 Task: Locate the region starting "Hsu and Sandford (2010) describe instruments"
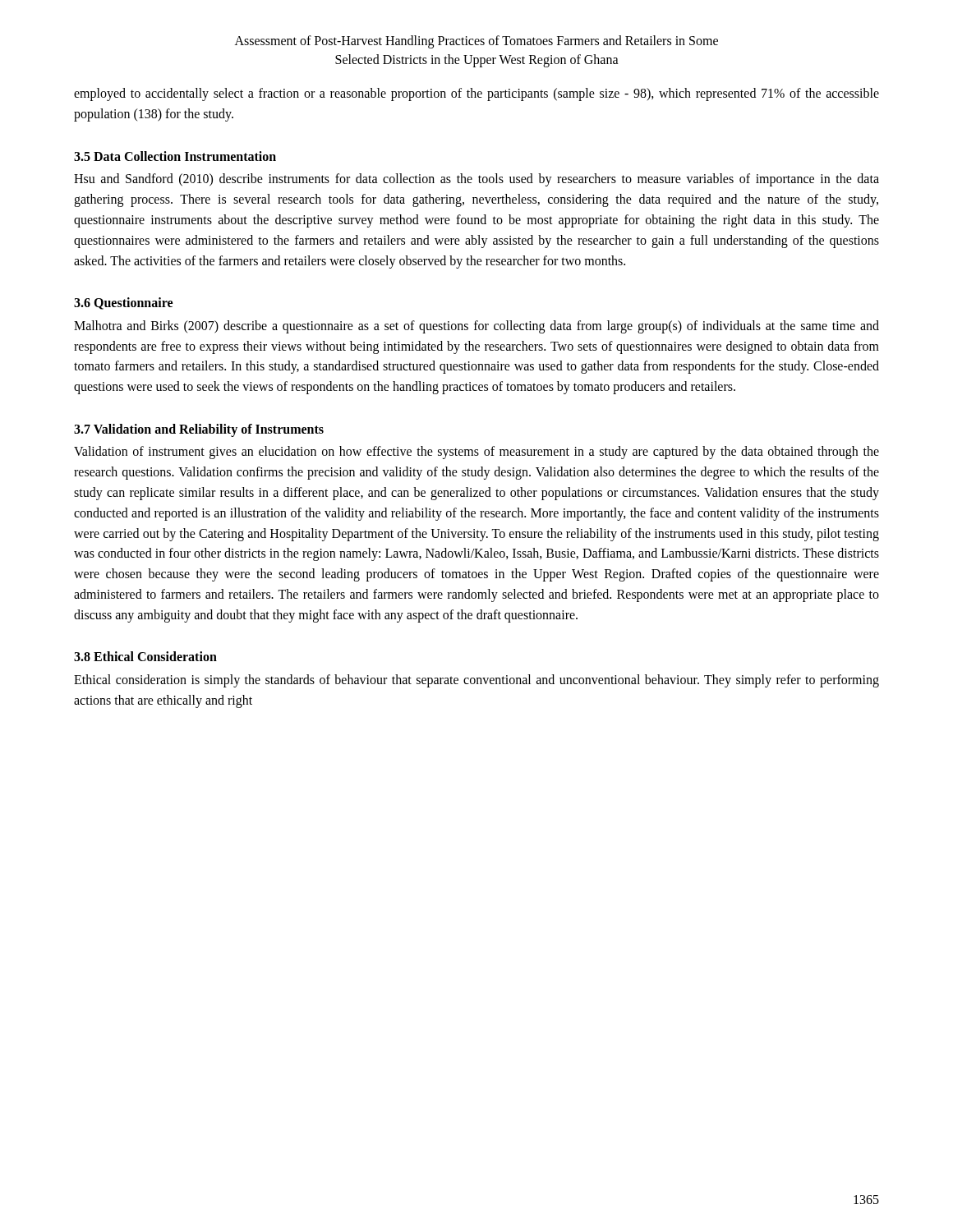pyautogui.click(x=476, y=220)
